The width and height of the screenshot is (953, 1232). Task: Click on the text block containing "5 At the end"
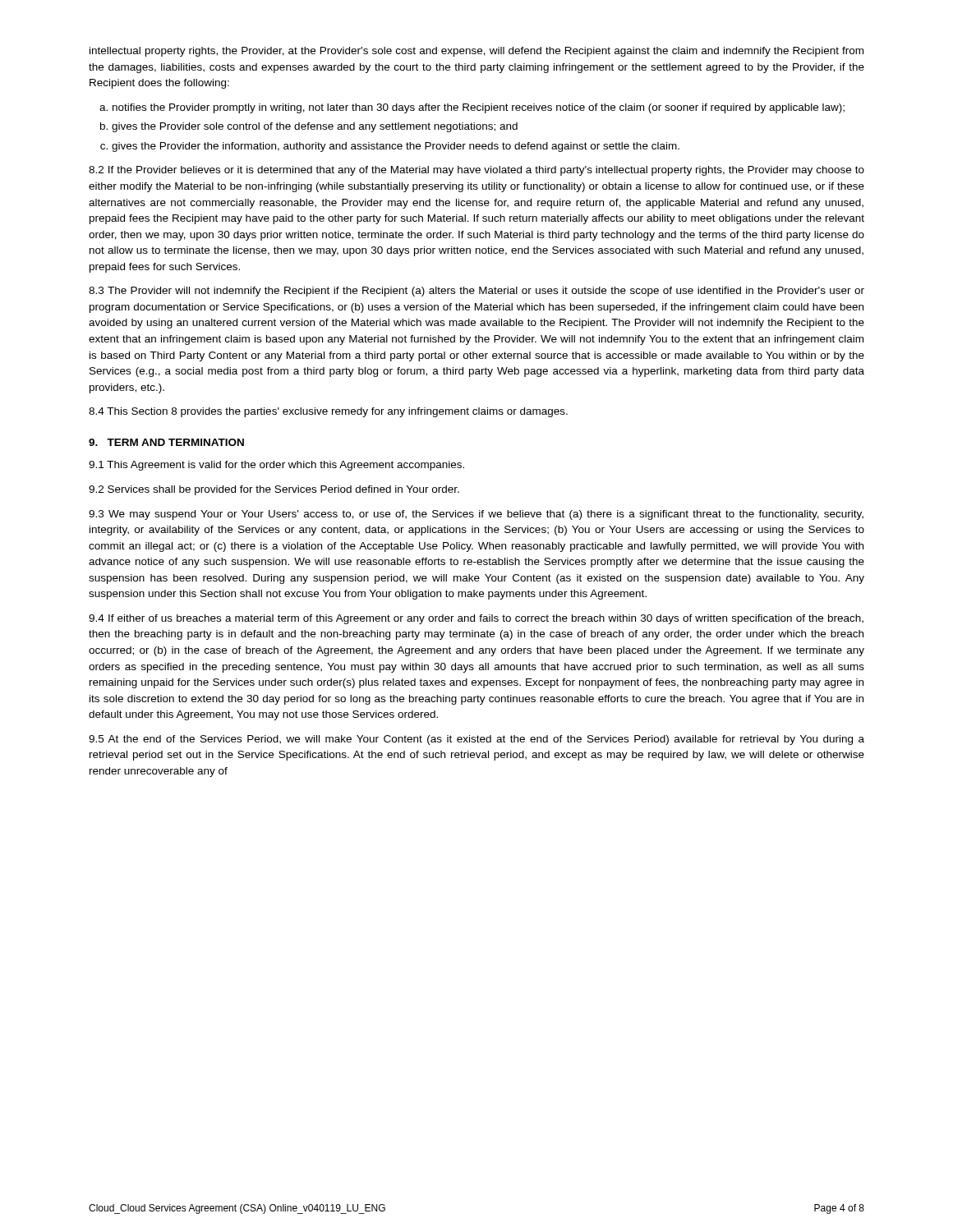476,755
